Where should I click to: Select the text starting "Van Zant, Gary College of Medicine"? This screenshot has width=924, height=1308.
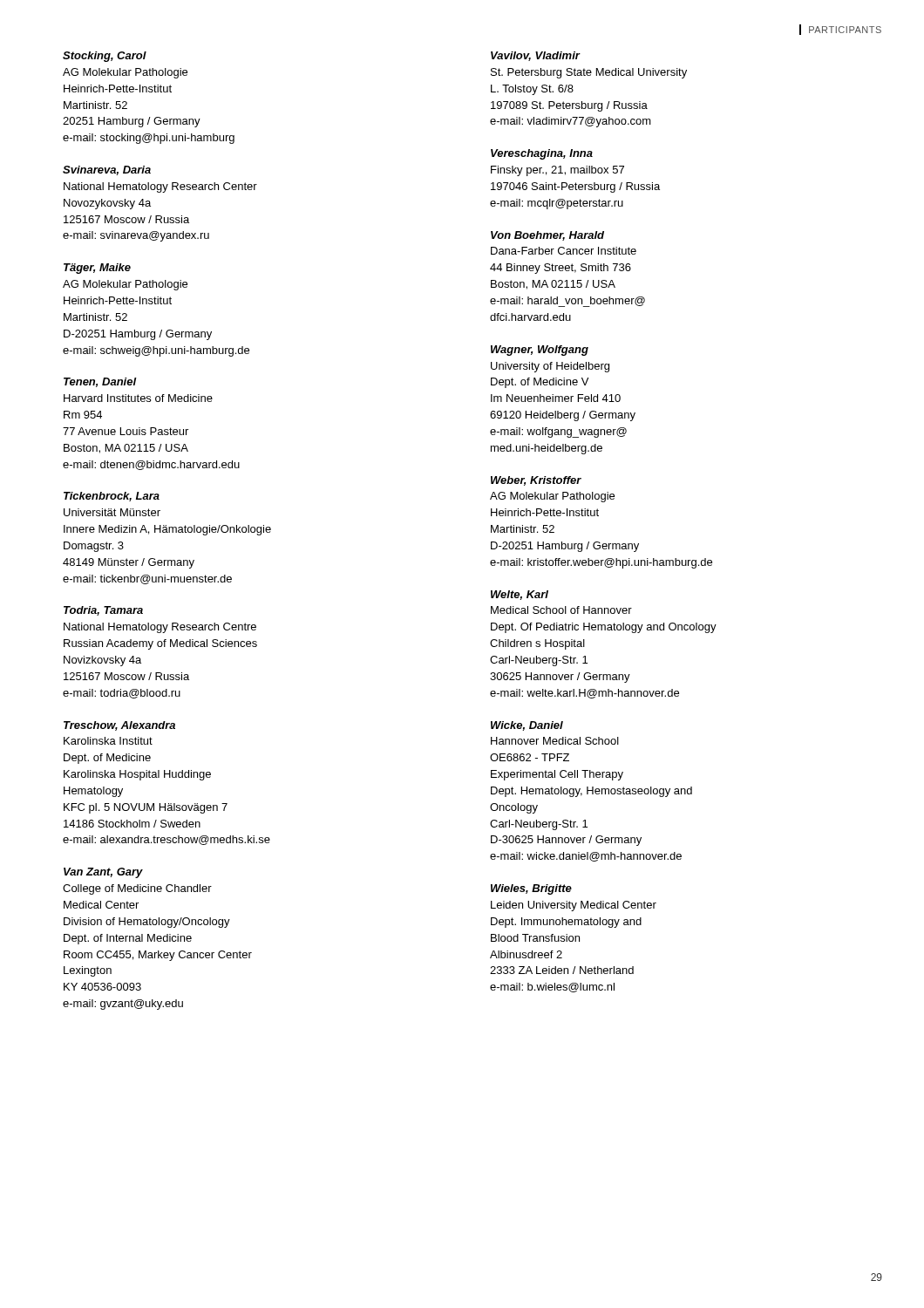click(x=103, y=873)
